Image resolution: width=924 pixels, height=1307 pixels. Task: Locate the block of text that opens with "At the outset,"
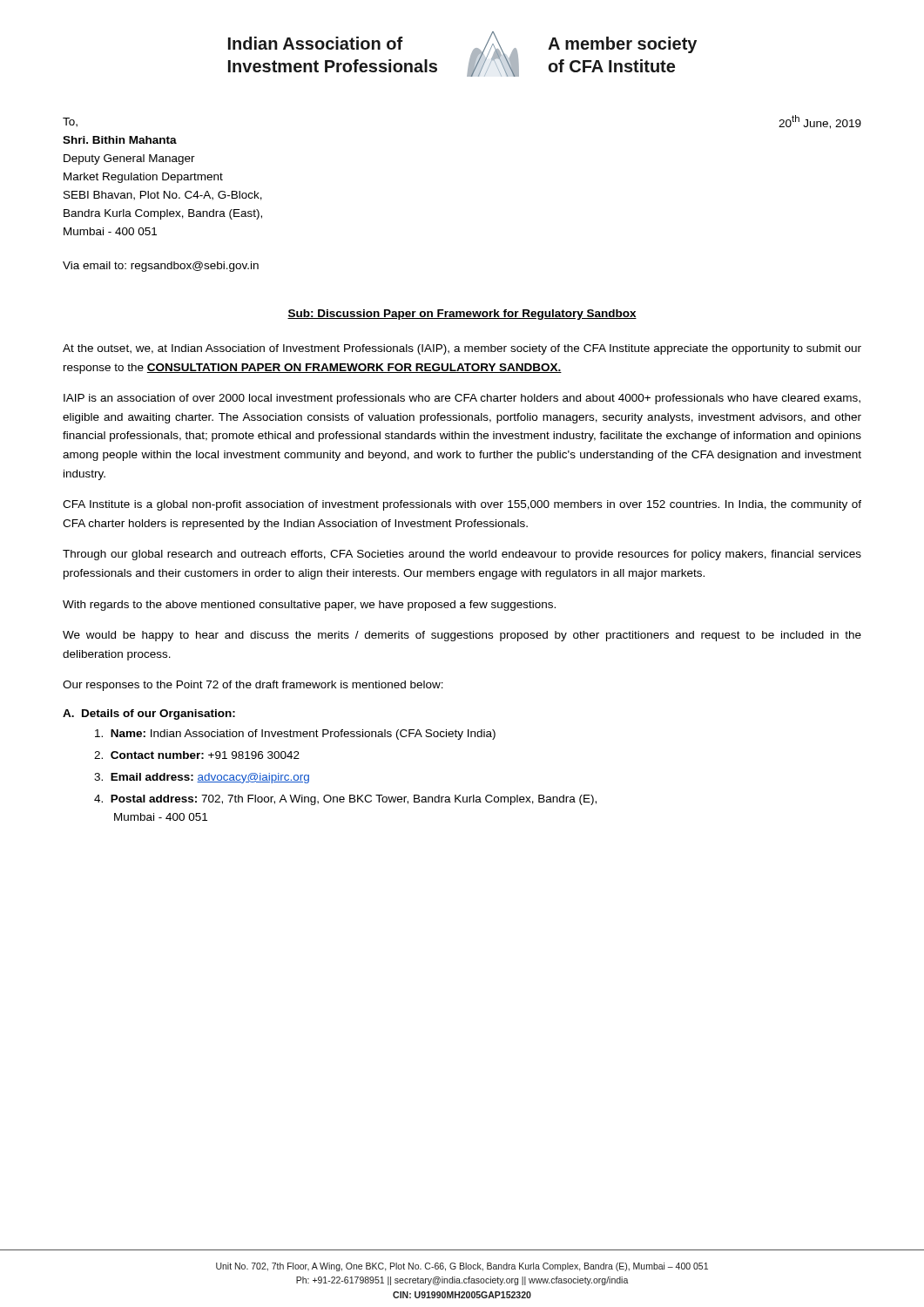(462, 358)
